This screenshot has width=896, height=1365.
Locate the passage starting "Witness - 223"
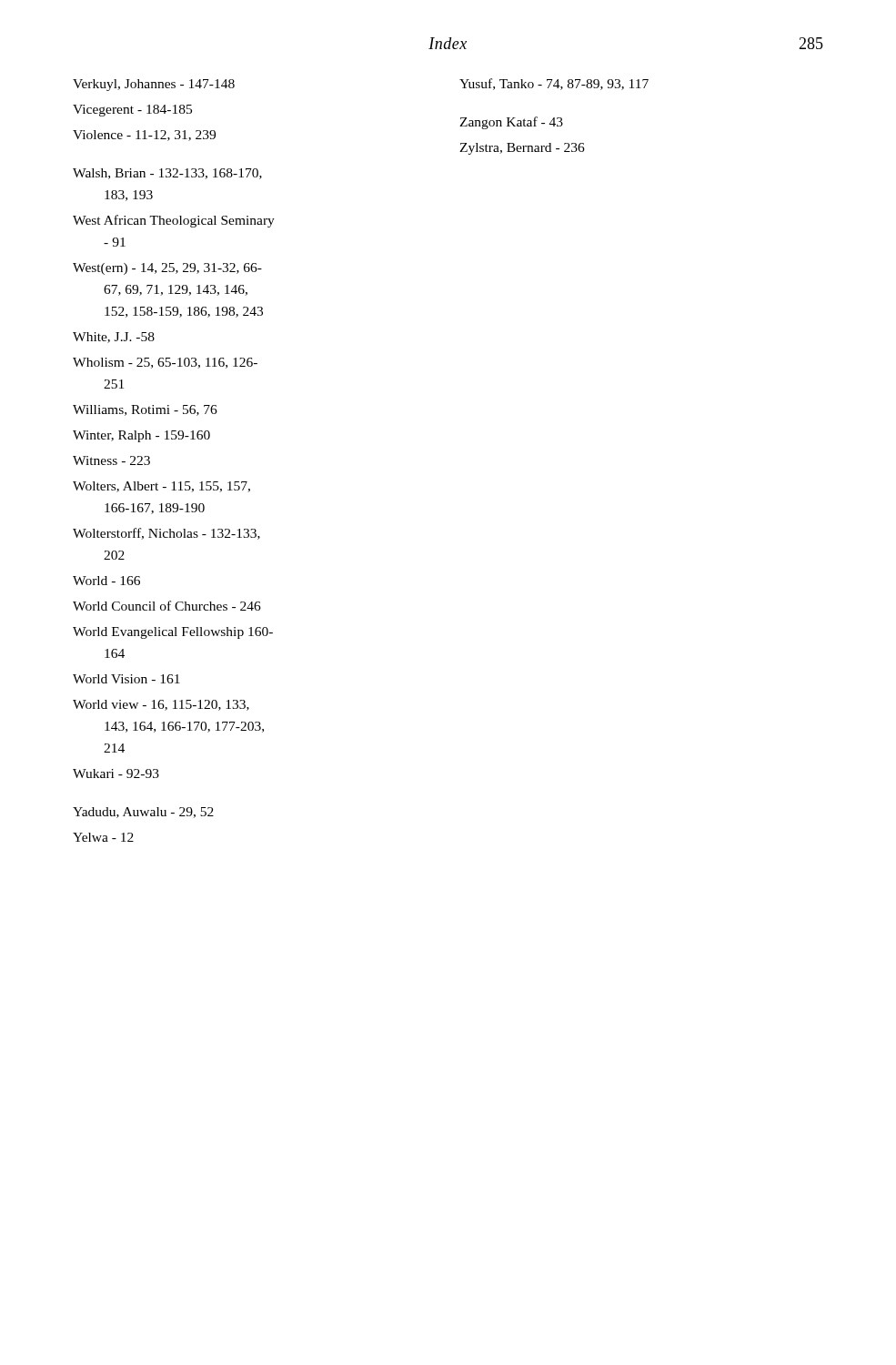pyautogui.click(x=112, y=460)
